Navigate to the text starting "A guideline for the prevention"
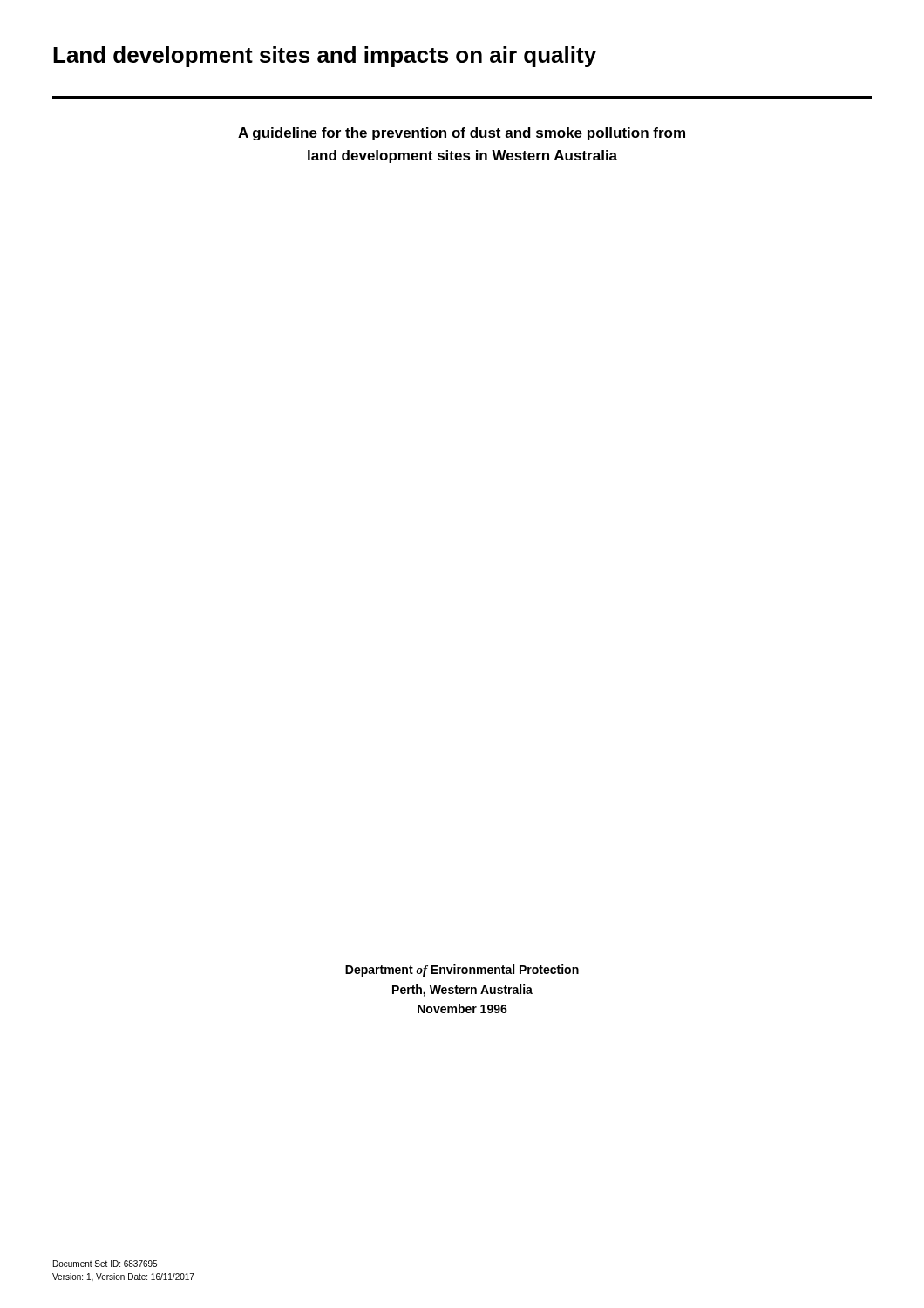 coord(462,144)
